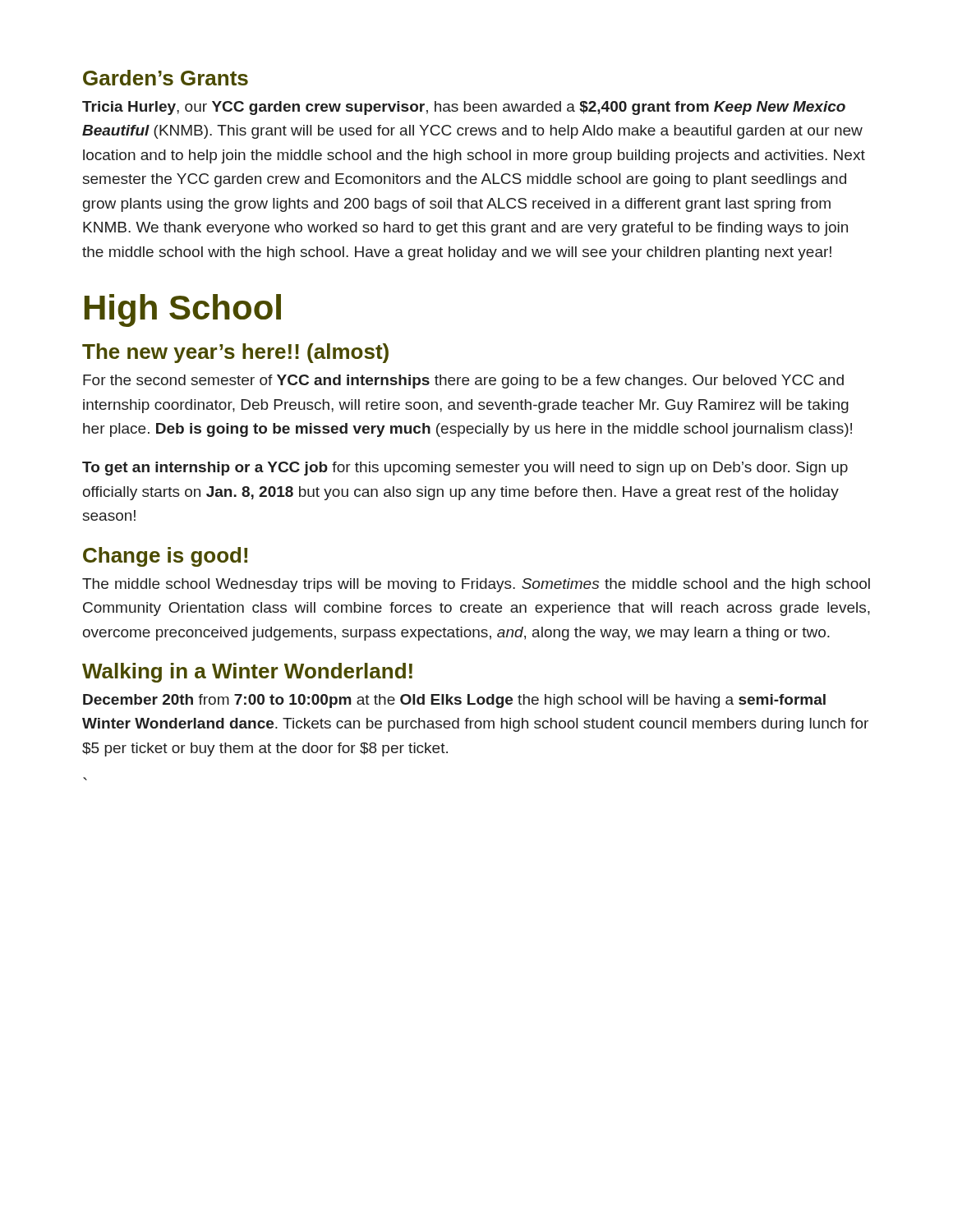The width and height of the screenshot is (953, 1232).
Task: Where is the passage that starts "For the second semester of"?
Action: [468, 404]
